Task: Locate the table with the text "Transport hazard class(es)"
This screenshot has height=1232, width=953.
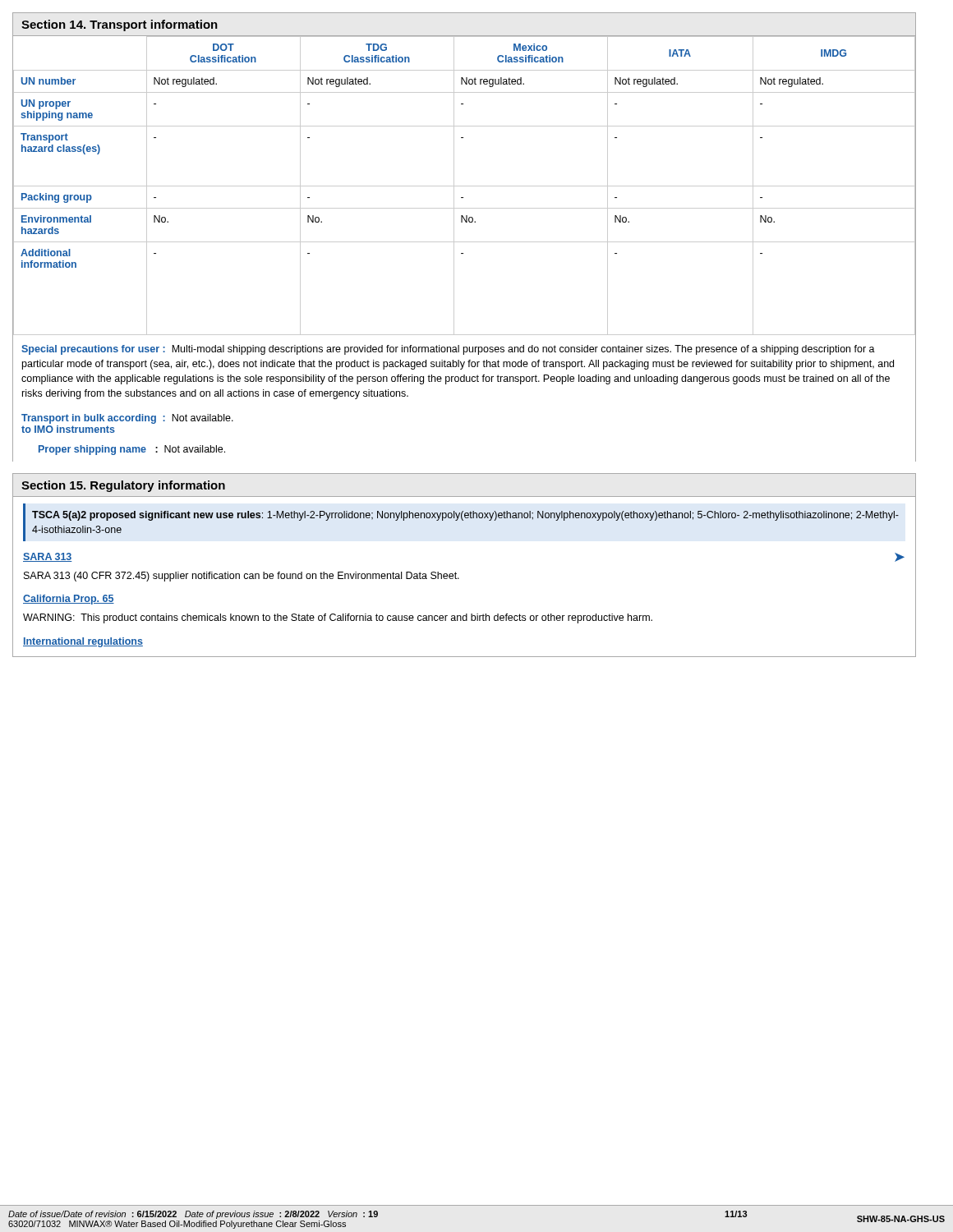Action: (x=464, y=186)
